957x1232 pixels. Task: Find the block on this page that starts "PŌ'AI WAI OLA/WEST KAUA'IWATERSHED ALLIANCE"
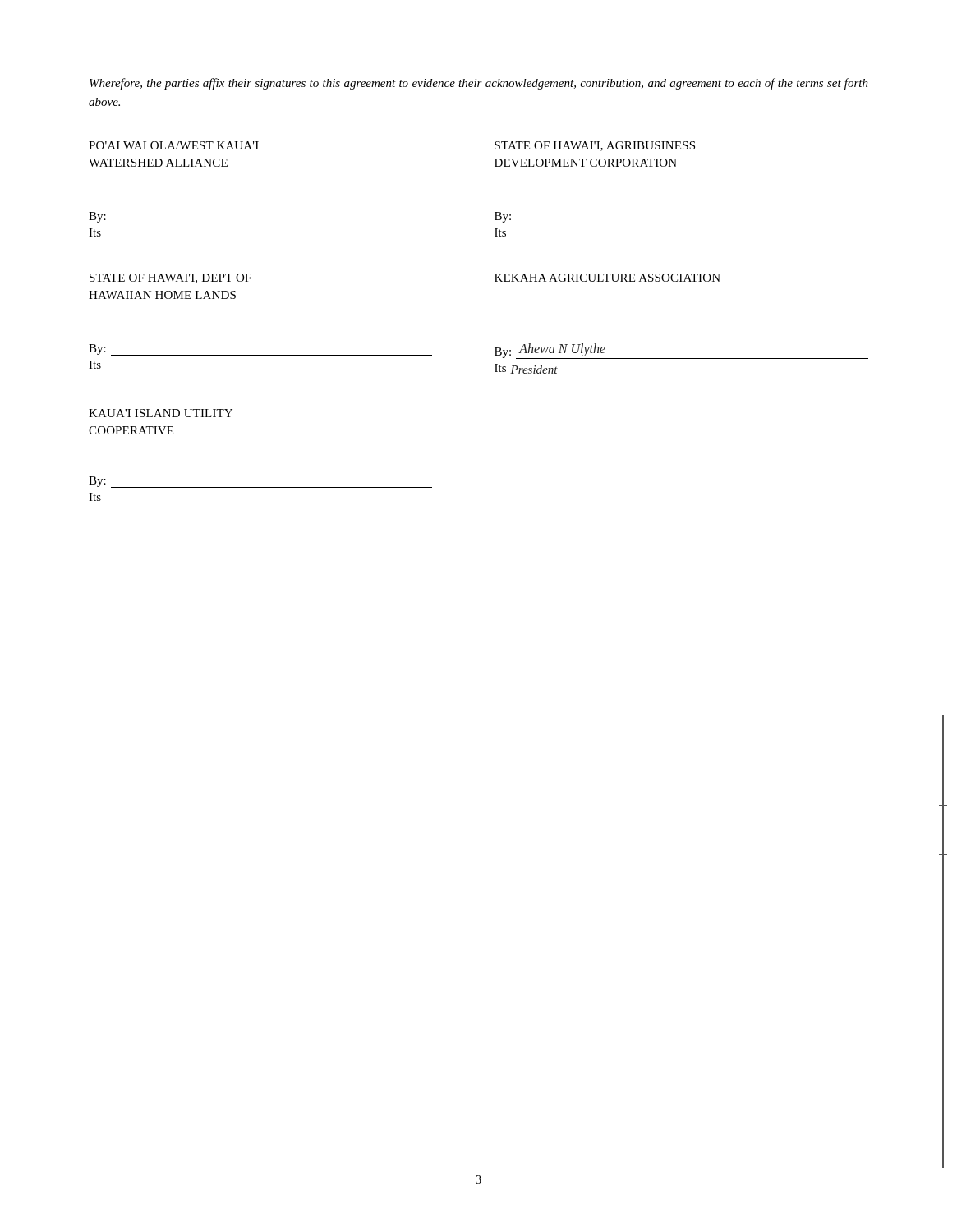(x=178, y=145)
